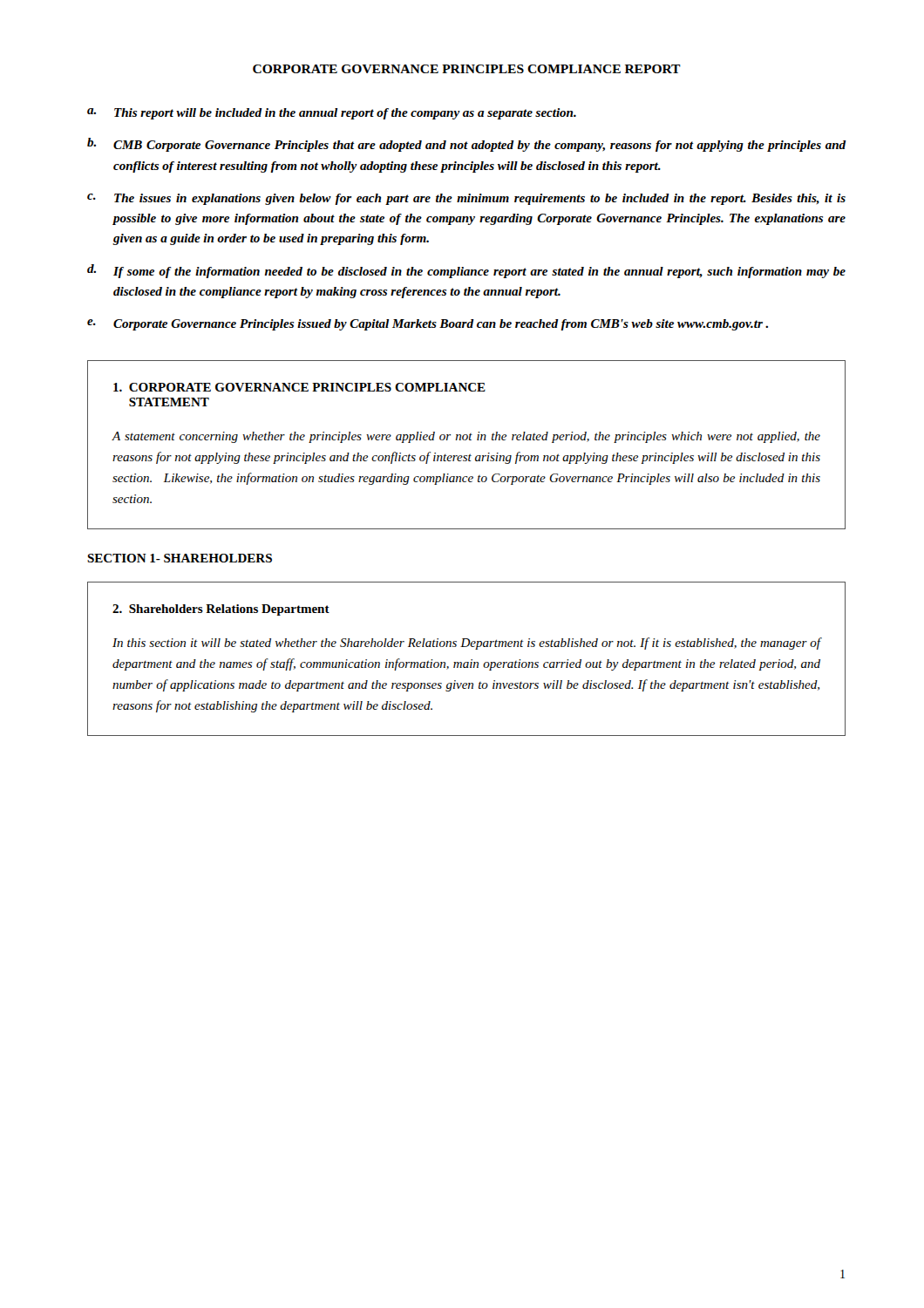This screenshot has height=1308, width=924.
Task: Locate the section header containing "1. CORPORATE GOVERNANCE PRINCIPLES COMPLIANCE"
Action: 299,395
